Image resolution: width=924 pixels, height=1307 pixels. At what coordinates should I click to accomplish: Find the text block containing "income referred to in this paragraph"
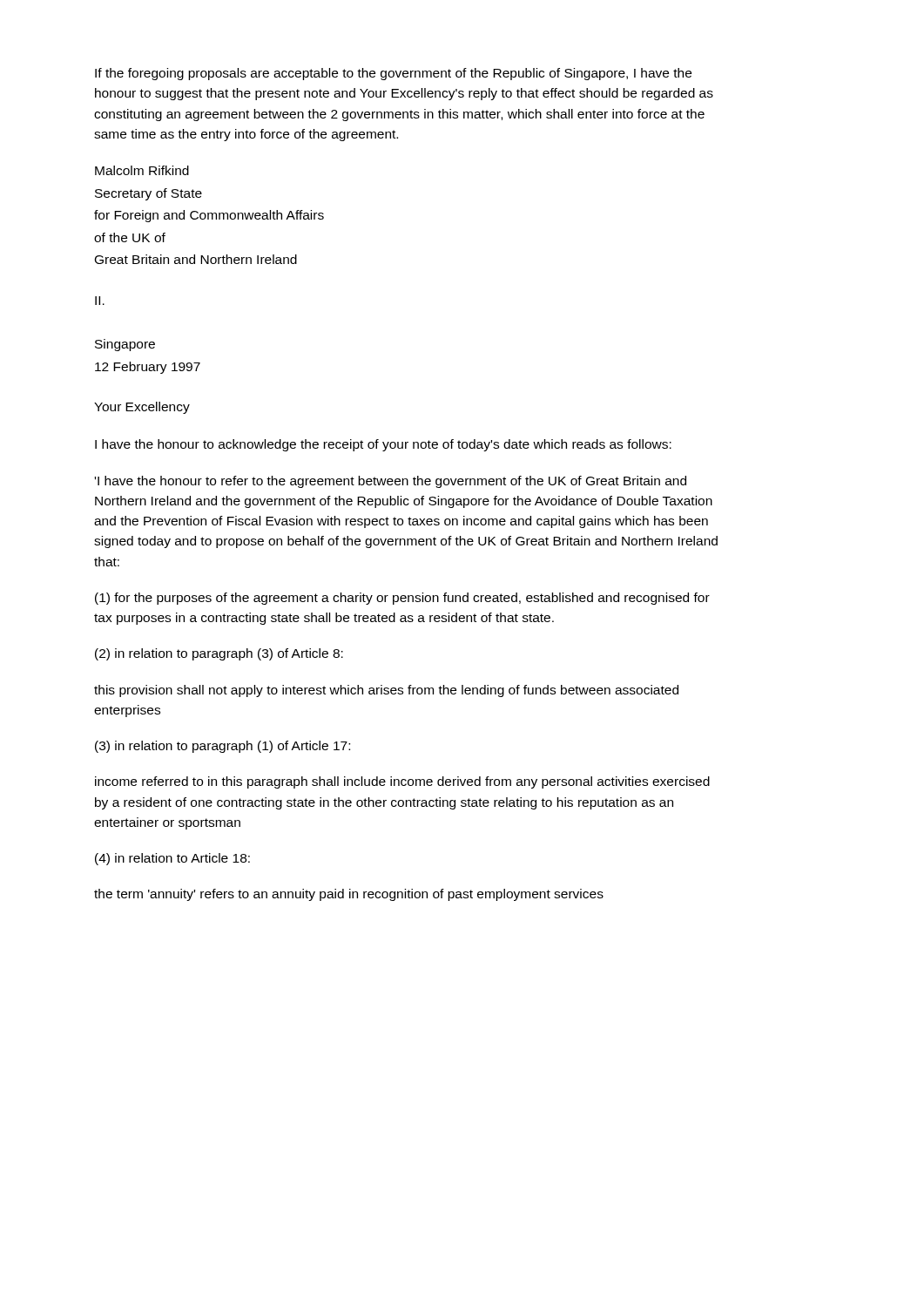[408, 802]
